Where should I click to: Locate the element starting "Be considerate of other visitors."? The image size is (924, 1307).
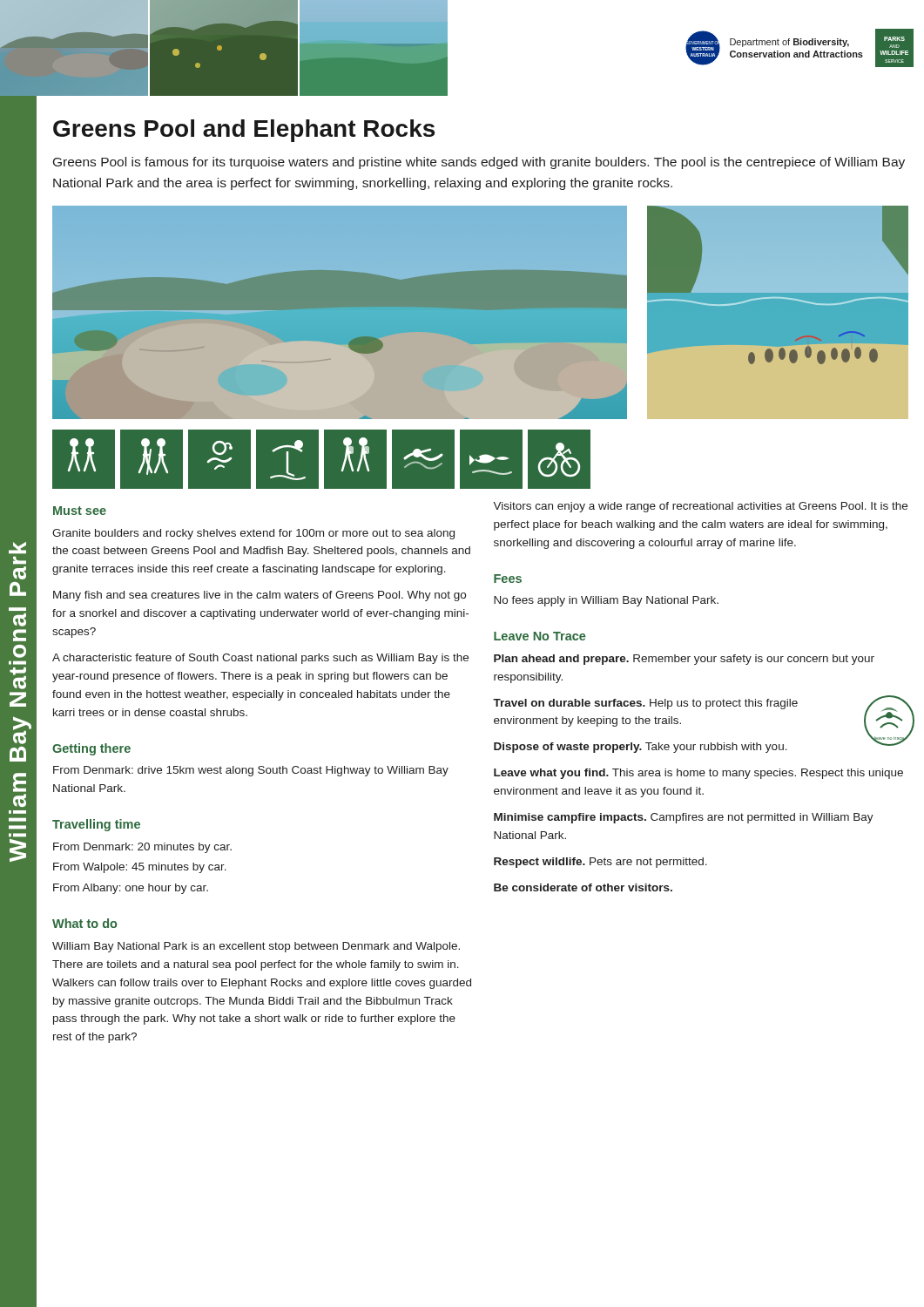tap(583, 887)
